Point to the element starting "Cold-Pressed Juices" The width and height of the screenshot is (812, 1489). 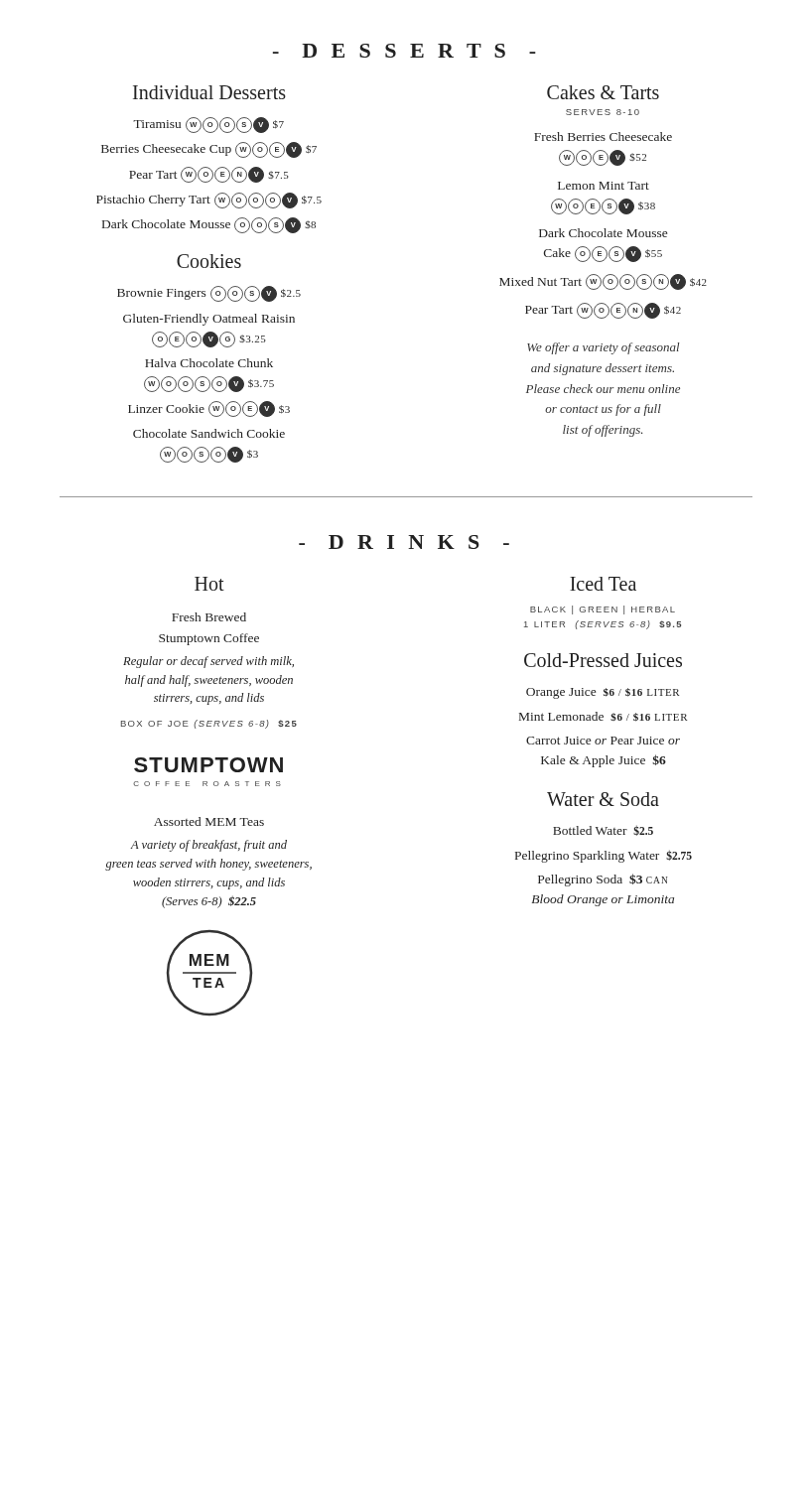[x=603, y=660]
